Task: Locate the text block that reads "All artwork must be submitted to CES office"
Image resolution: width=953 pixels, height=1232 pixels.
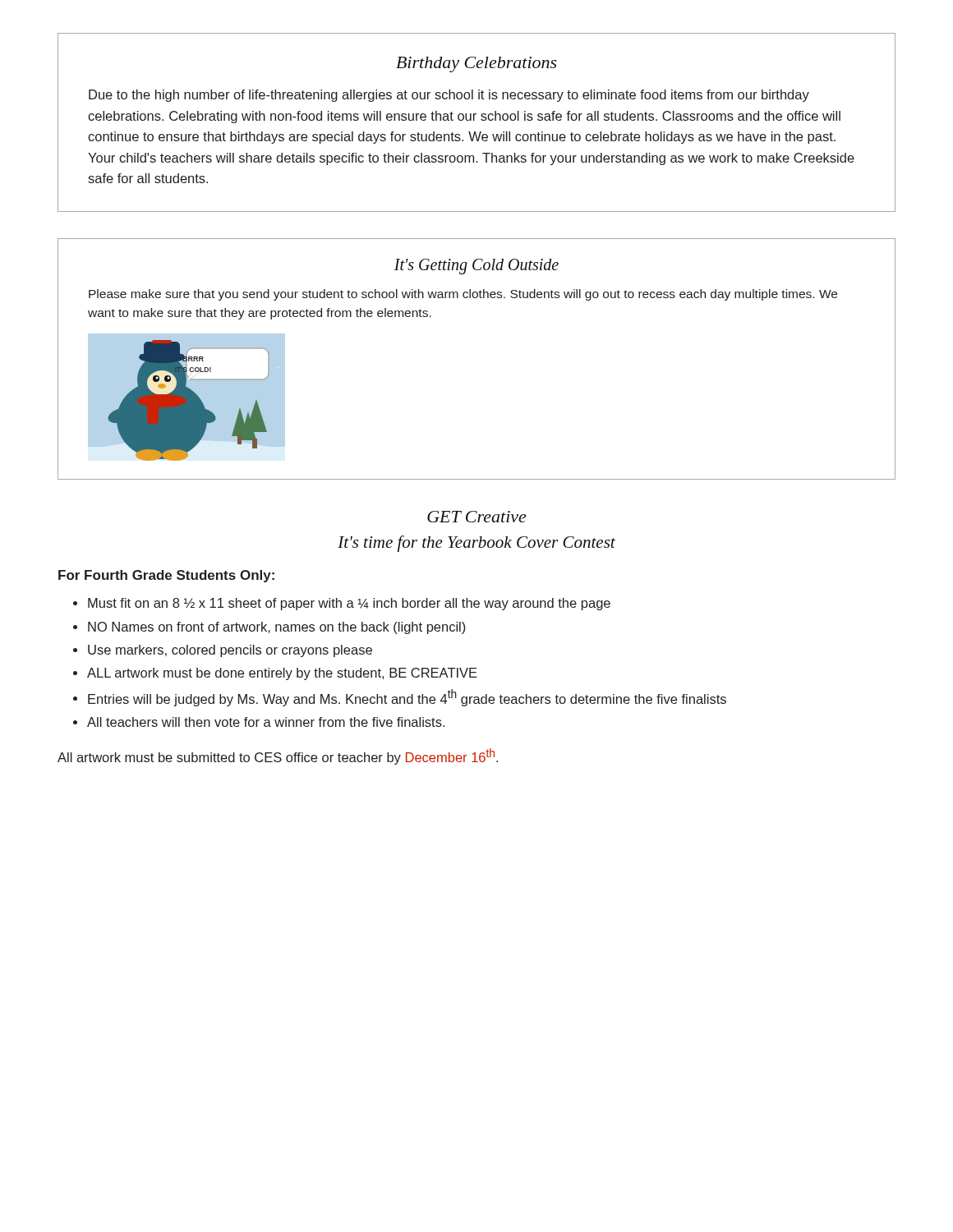Action: pos(278,756)
